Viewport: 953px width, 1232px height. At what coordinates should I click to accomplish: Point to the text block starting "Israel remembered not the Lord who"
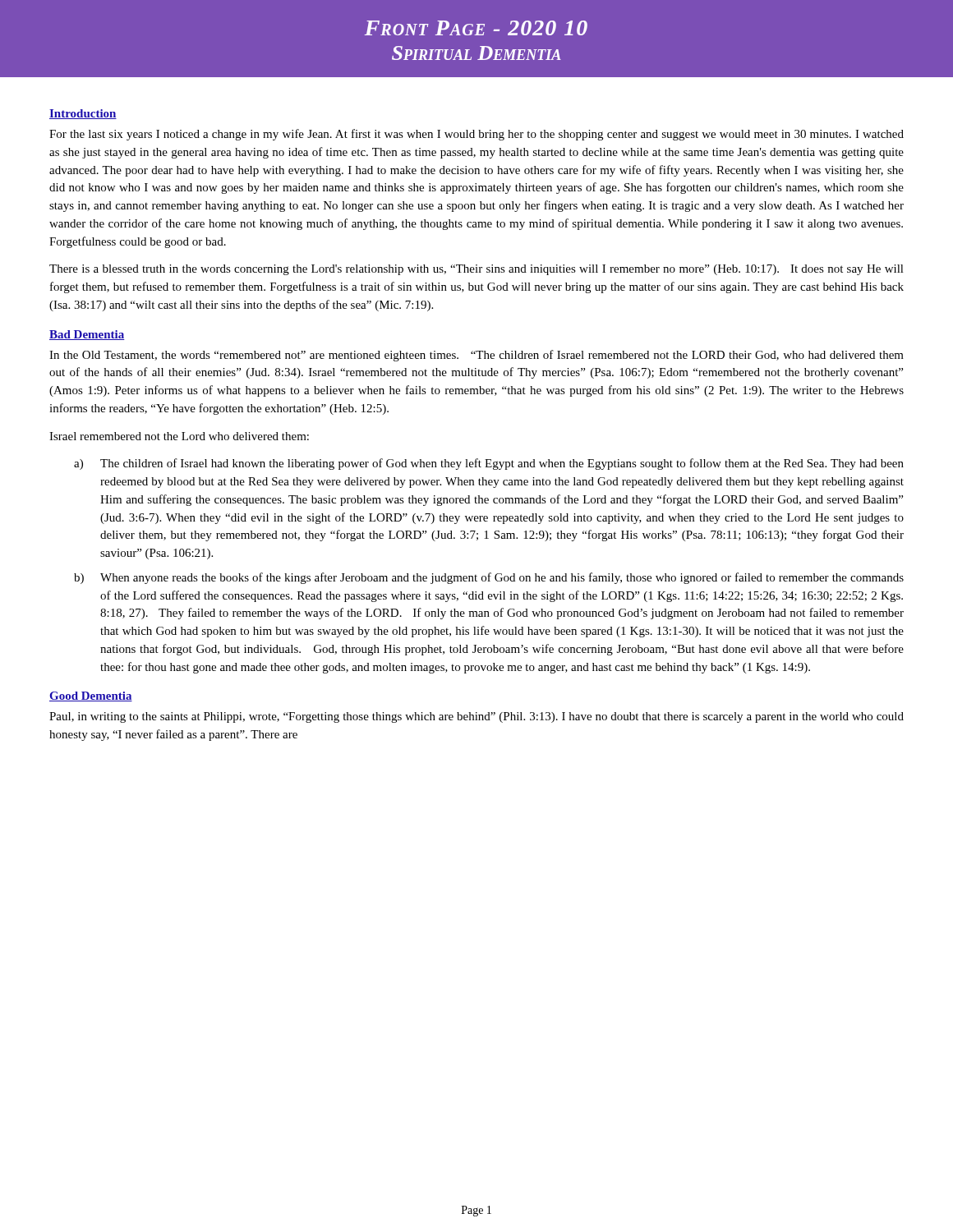tap(179, 436)
